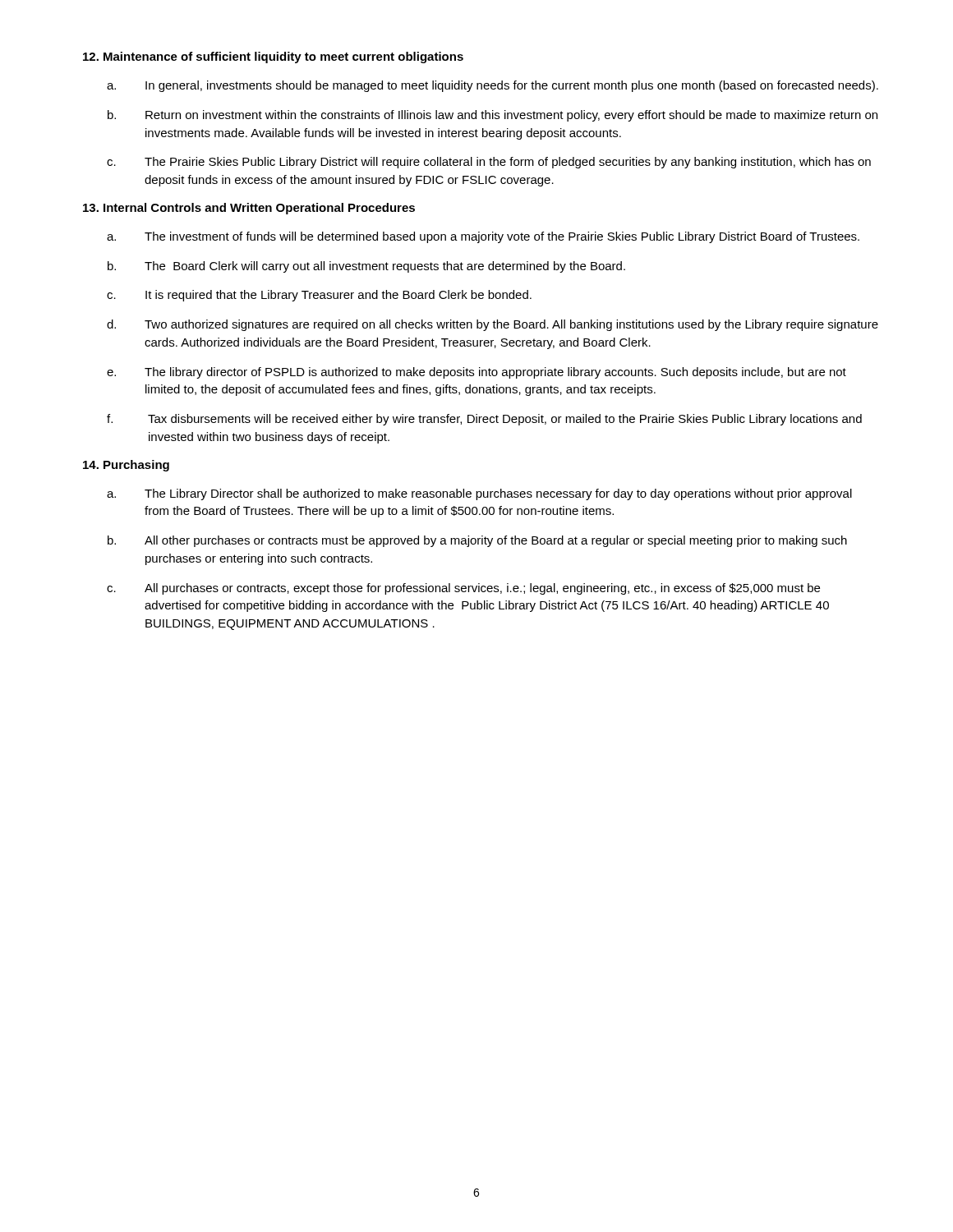This screenshot has width=953, height=1232.
Task: Point to the block beginning "c. The Prairie Skies"
Action: pos(481,171)
